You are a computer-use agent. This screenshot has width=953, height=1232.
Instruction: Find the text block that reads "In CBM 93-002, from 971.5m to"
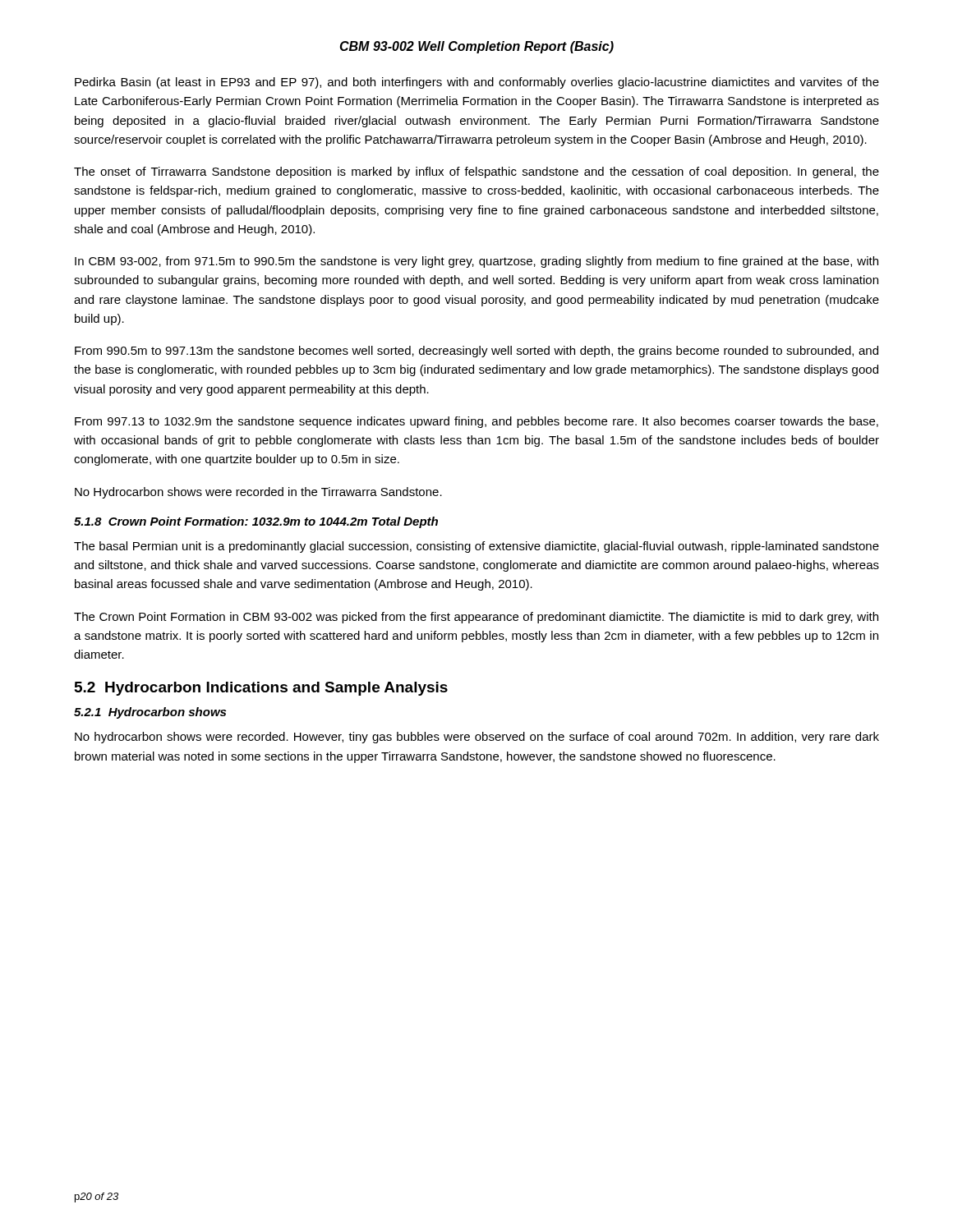(x=476, y=289)
